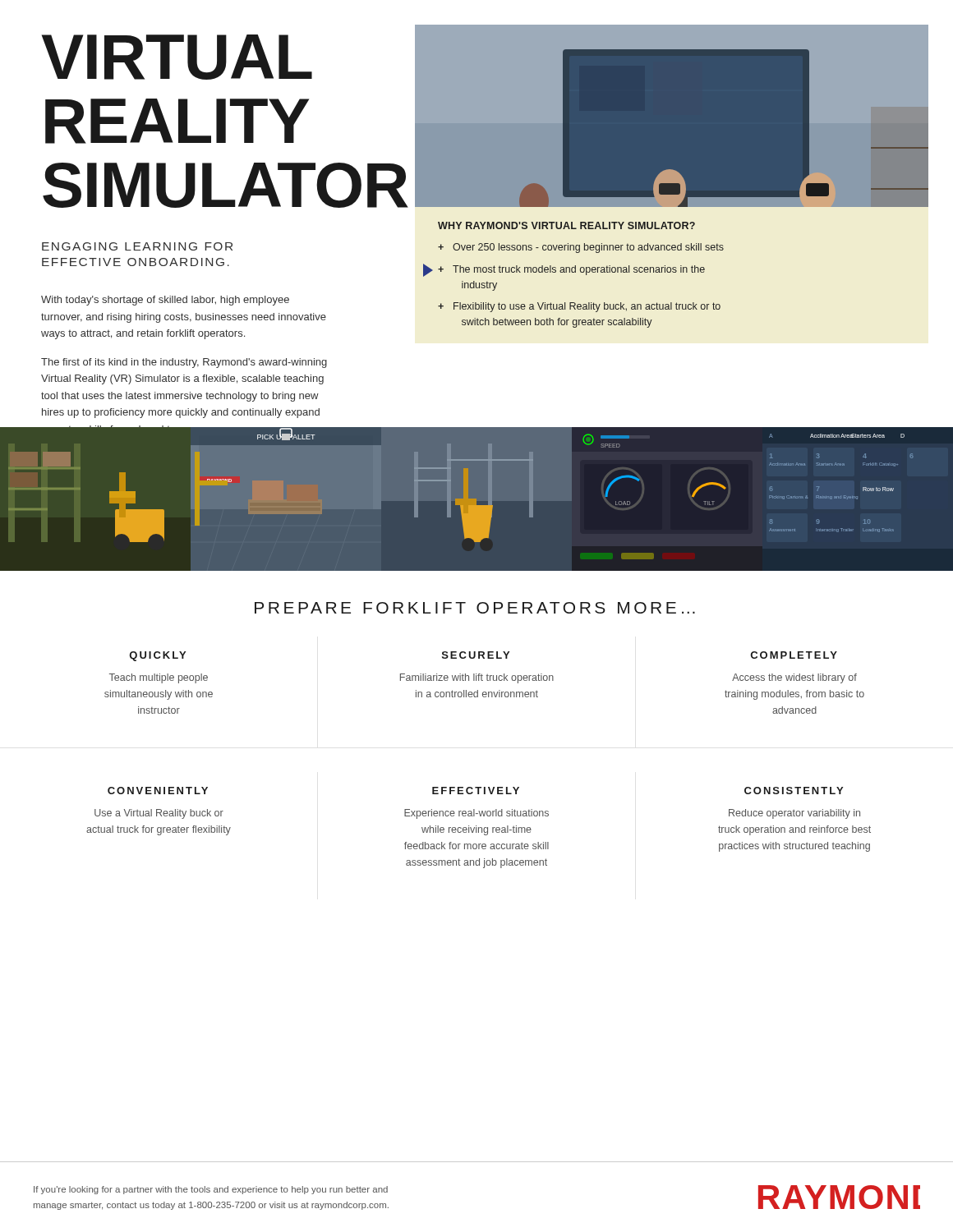This screenshot has height=1232, width=953.
Task: Select the screenshot
Action: pyautogui.click(x=476, y=499)
